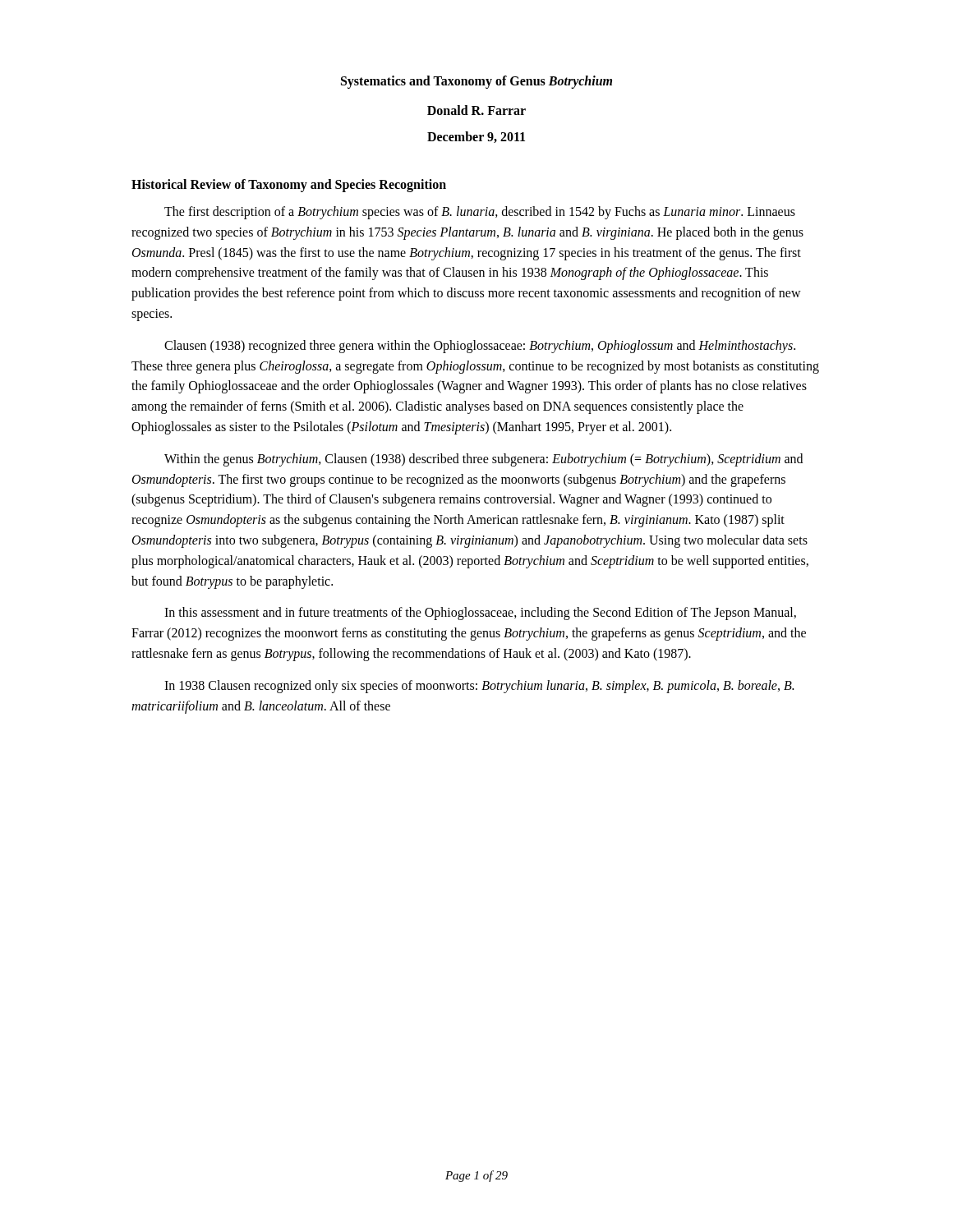Select the title with the text "Systematics and Taxonomy of Genus Botrychium"
This screenshot has width=953, height=1232.
[x=476, y=81]
